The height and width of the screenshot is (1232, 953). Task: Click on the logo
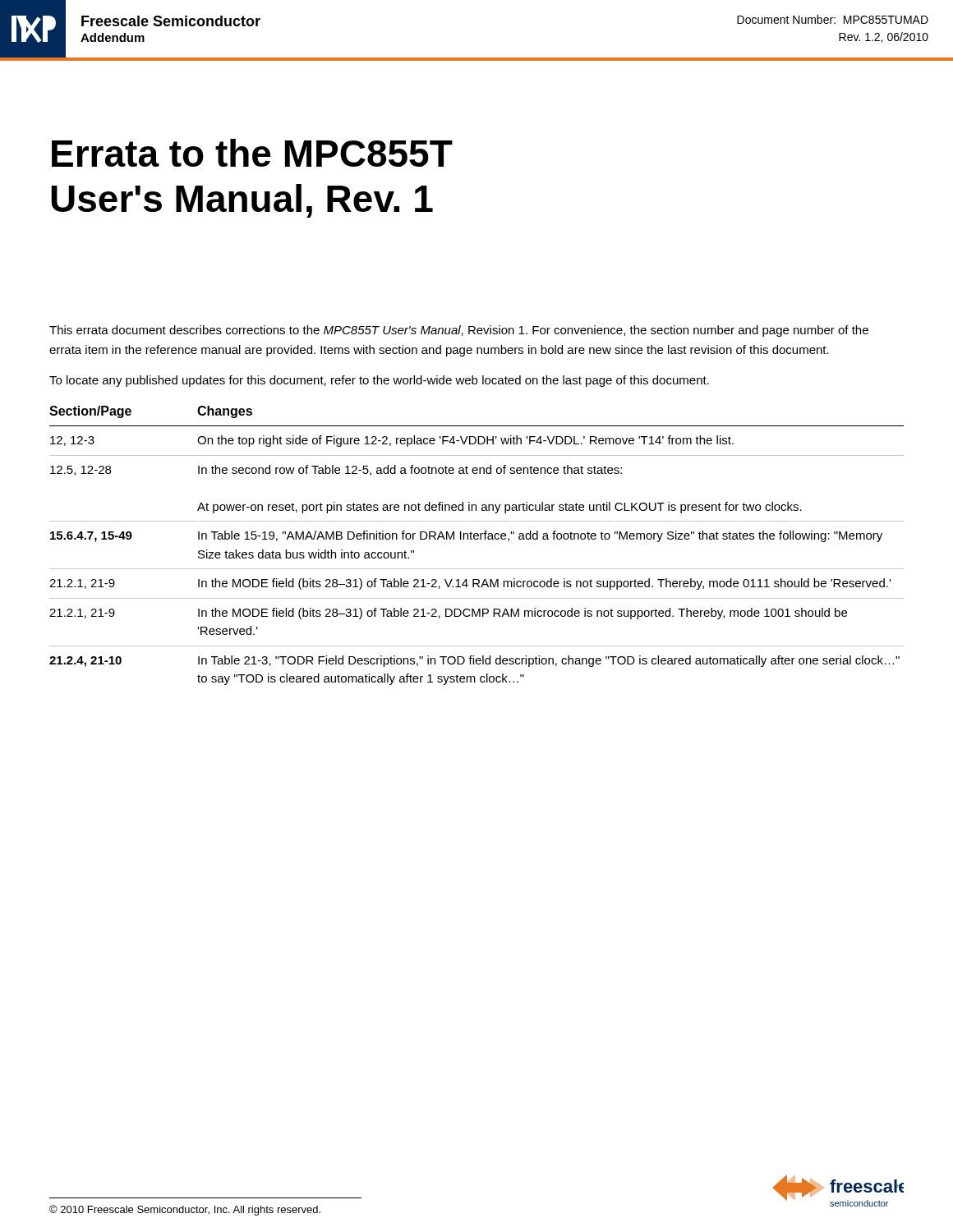(838, 1192)
